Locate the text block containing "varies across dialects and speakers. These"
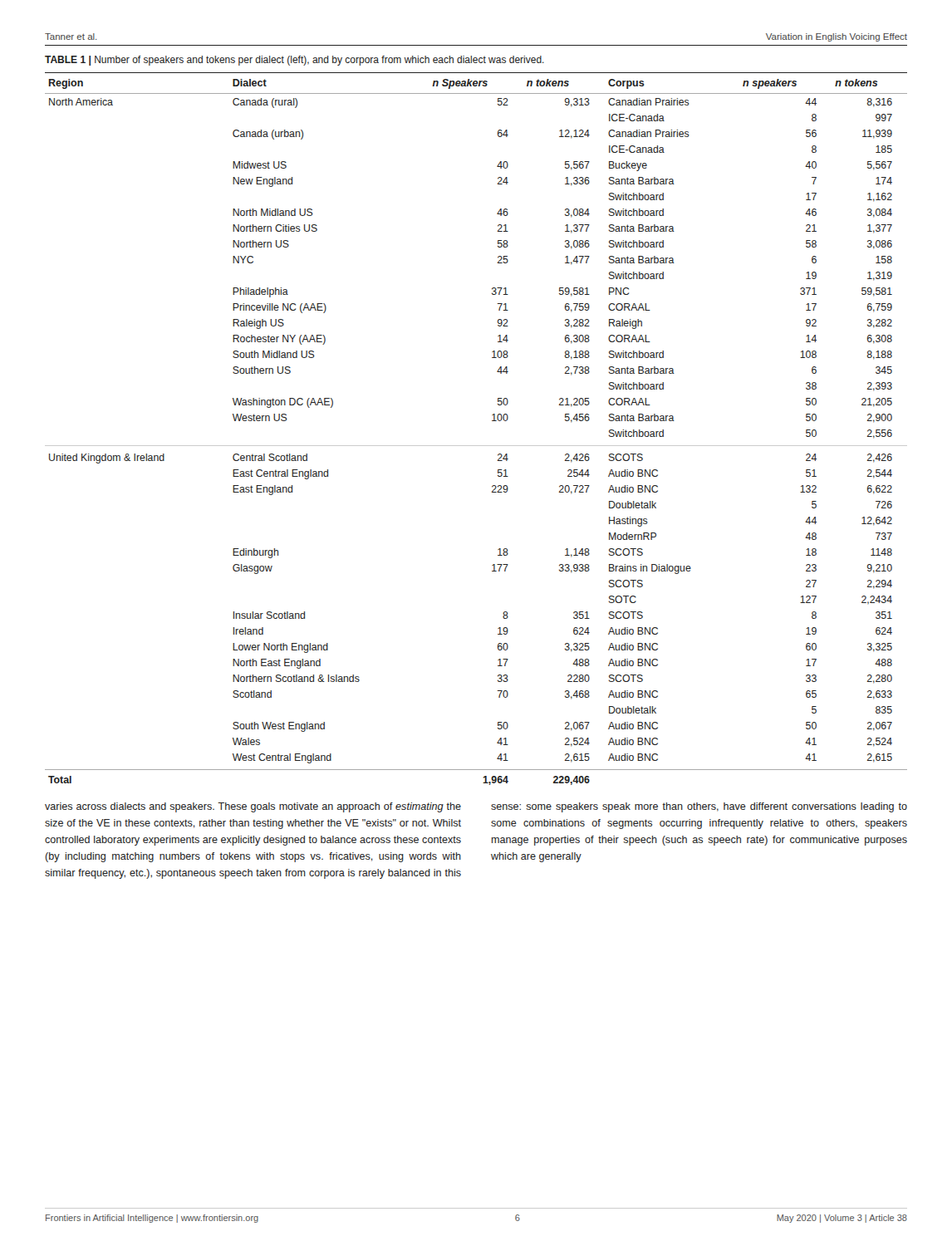 252,807
